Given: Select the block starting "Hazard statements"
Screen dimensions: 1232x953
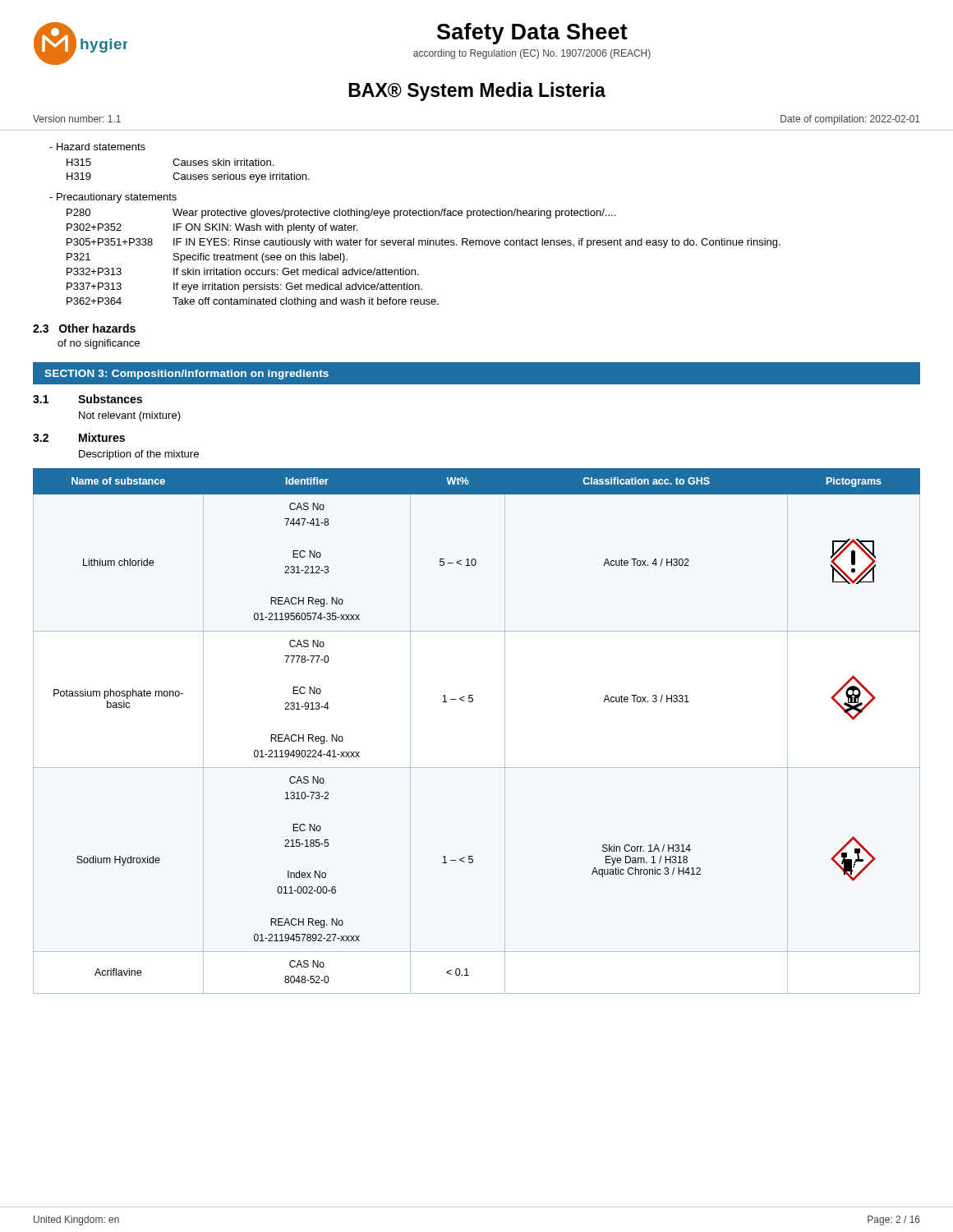Looking at the screenshot, I should tap(97, 147).
